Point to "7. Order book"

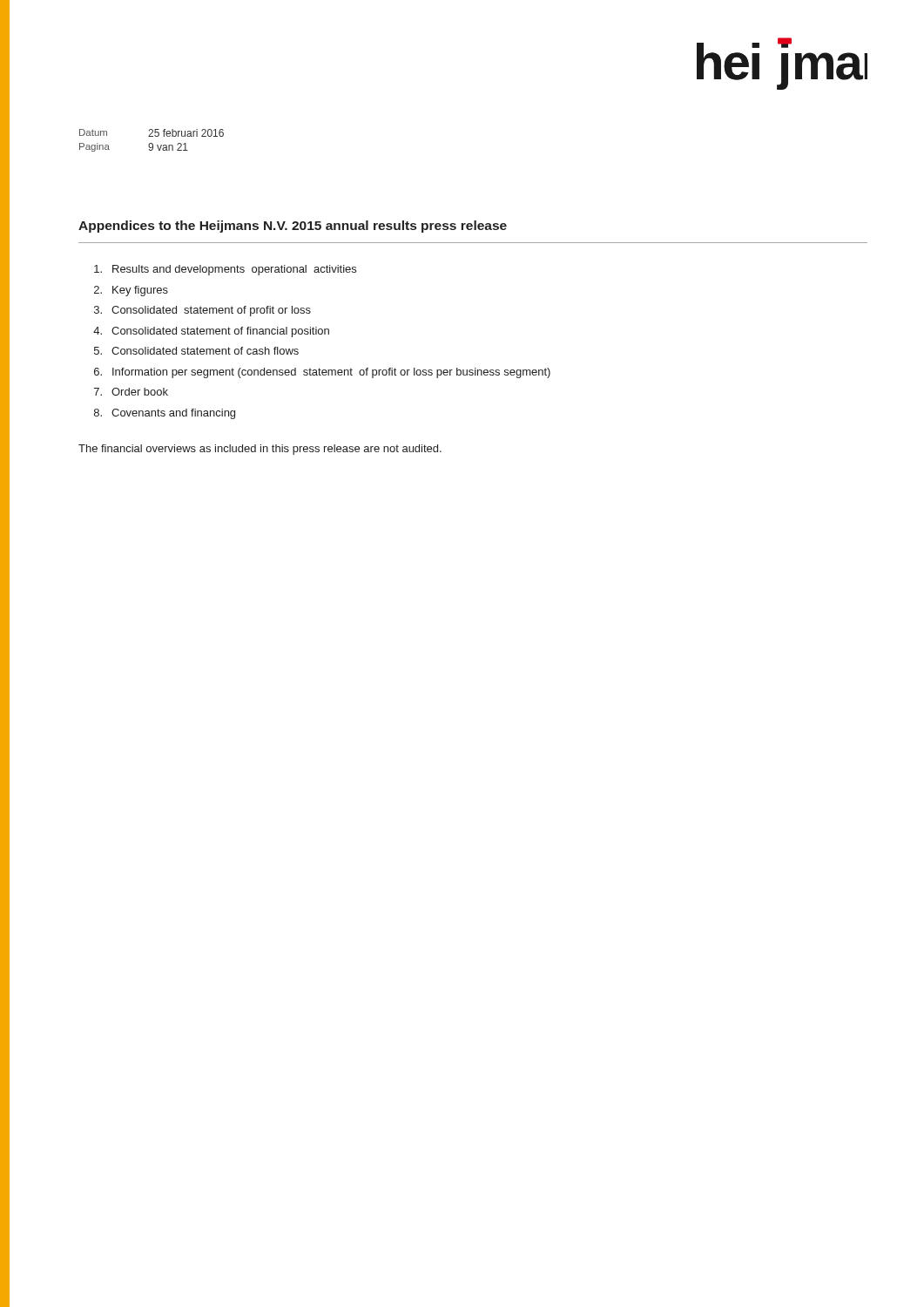pyautogui.click(x=131, y=392)
